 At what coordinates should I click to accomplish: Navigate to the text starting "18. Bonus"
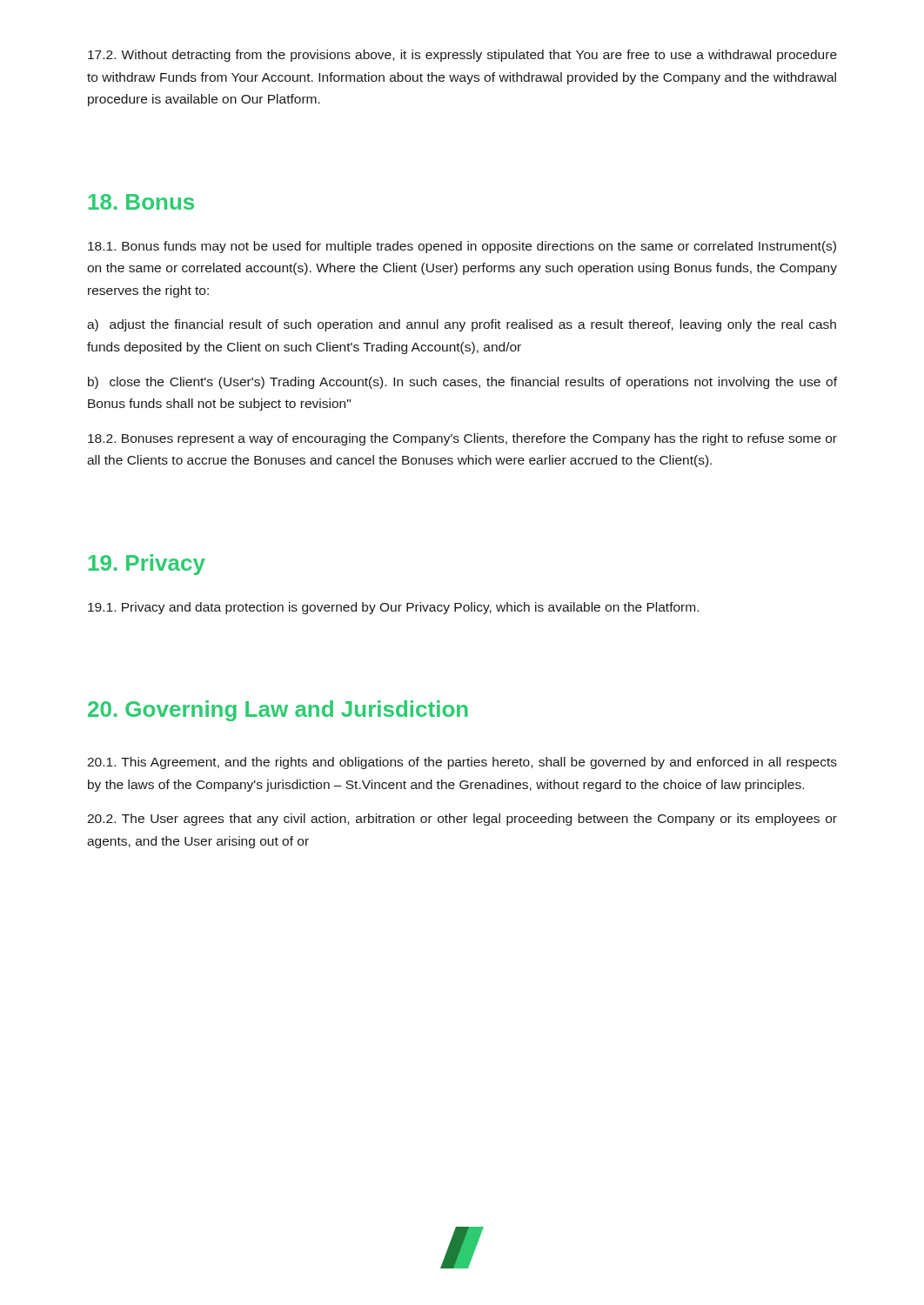click(141, 202)
